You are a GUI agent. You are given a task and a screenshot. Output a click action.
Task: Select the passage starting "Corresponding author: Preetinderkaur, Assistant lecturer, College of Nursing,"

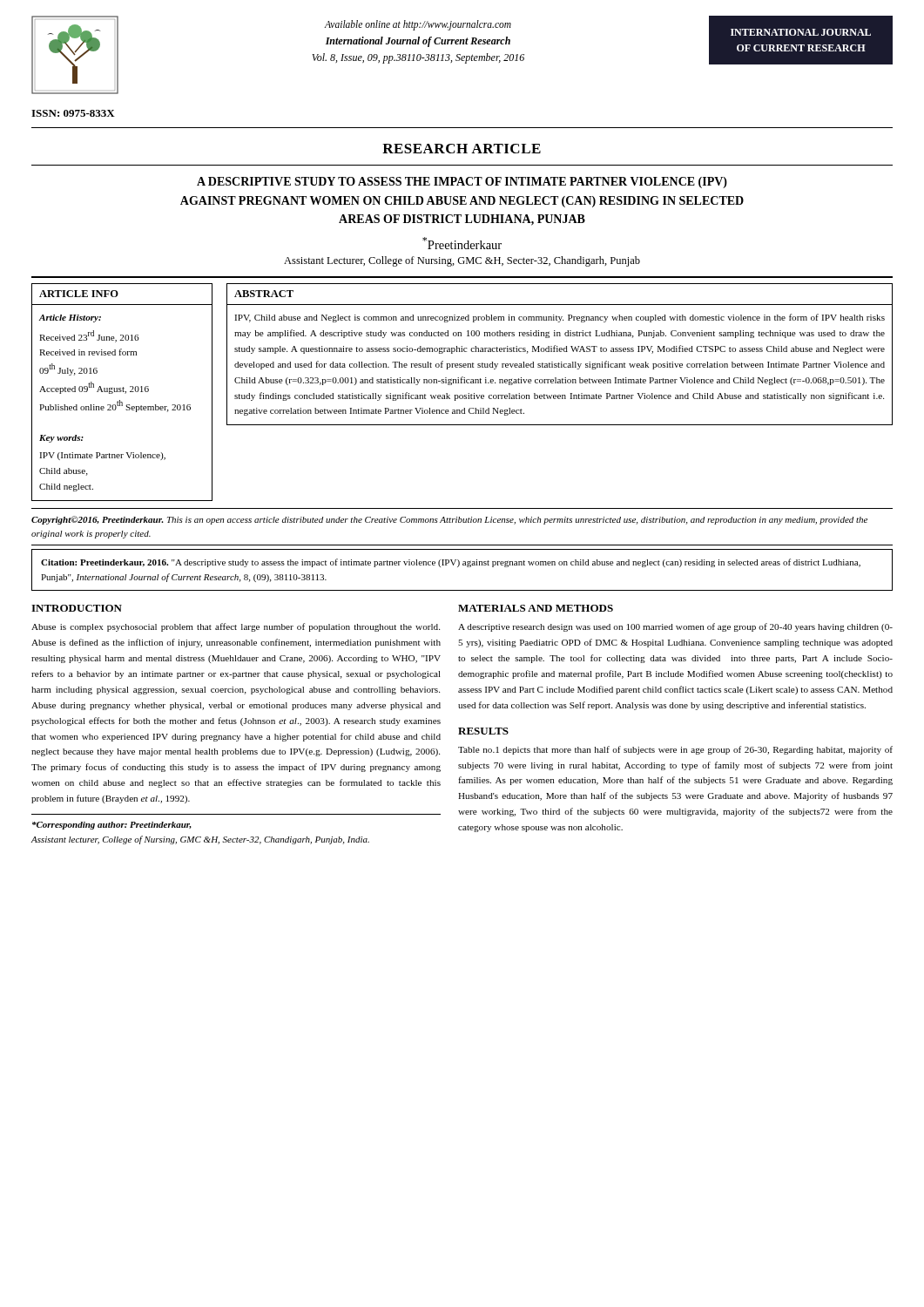point(201,832)
